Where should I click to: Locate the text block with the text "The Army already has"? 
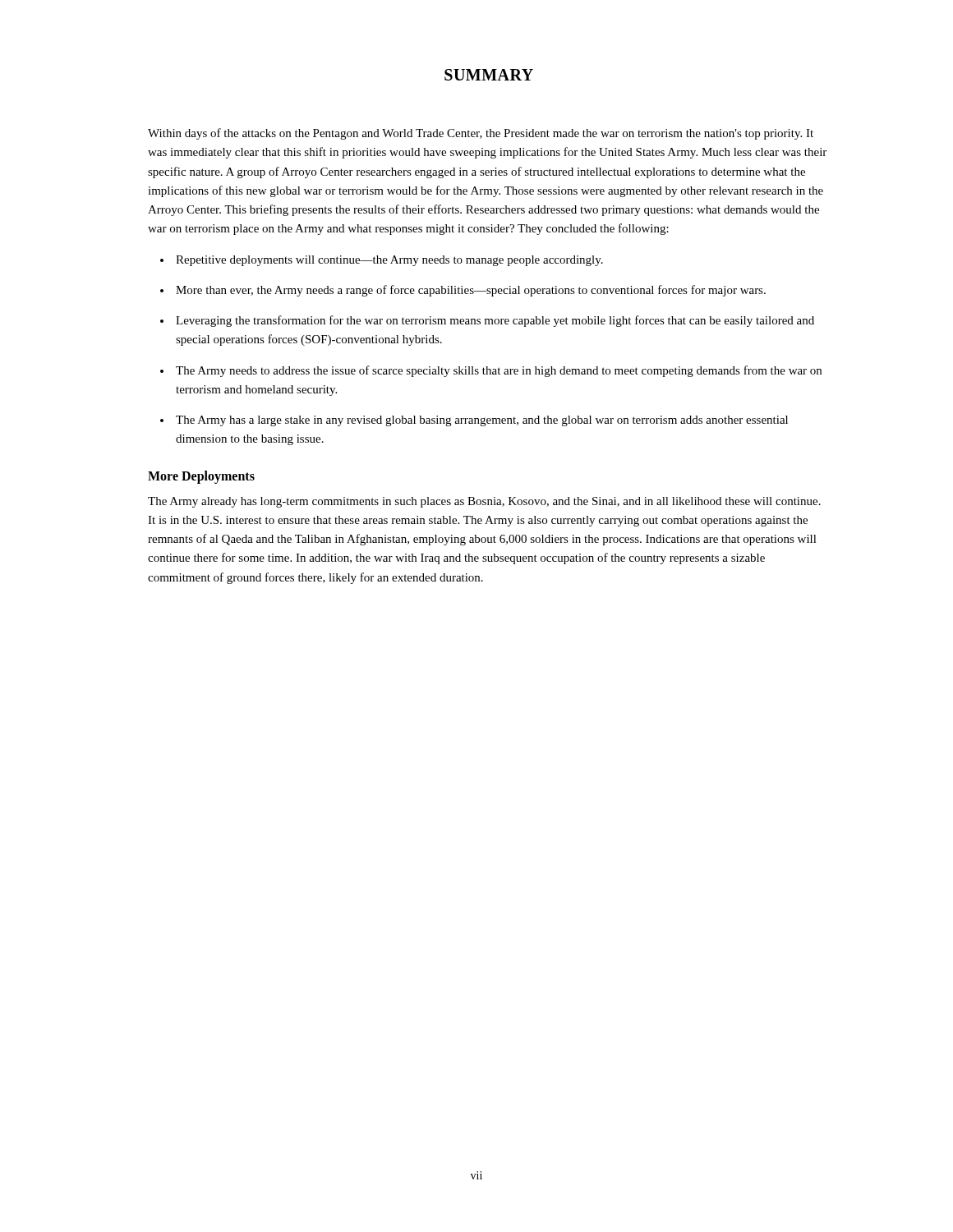[489, 539]
